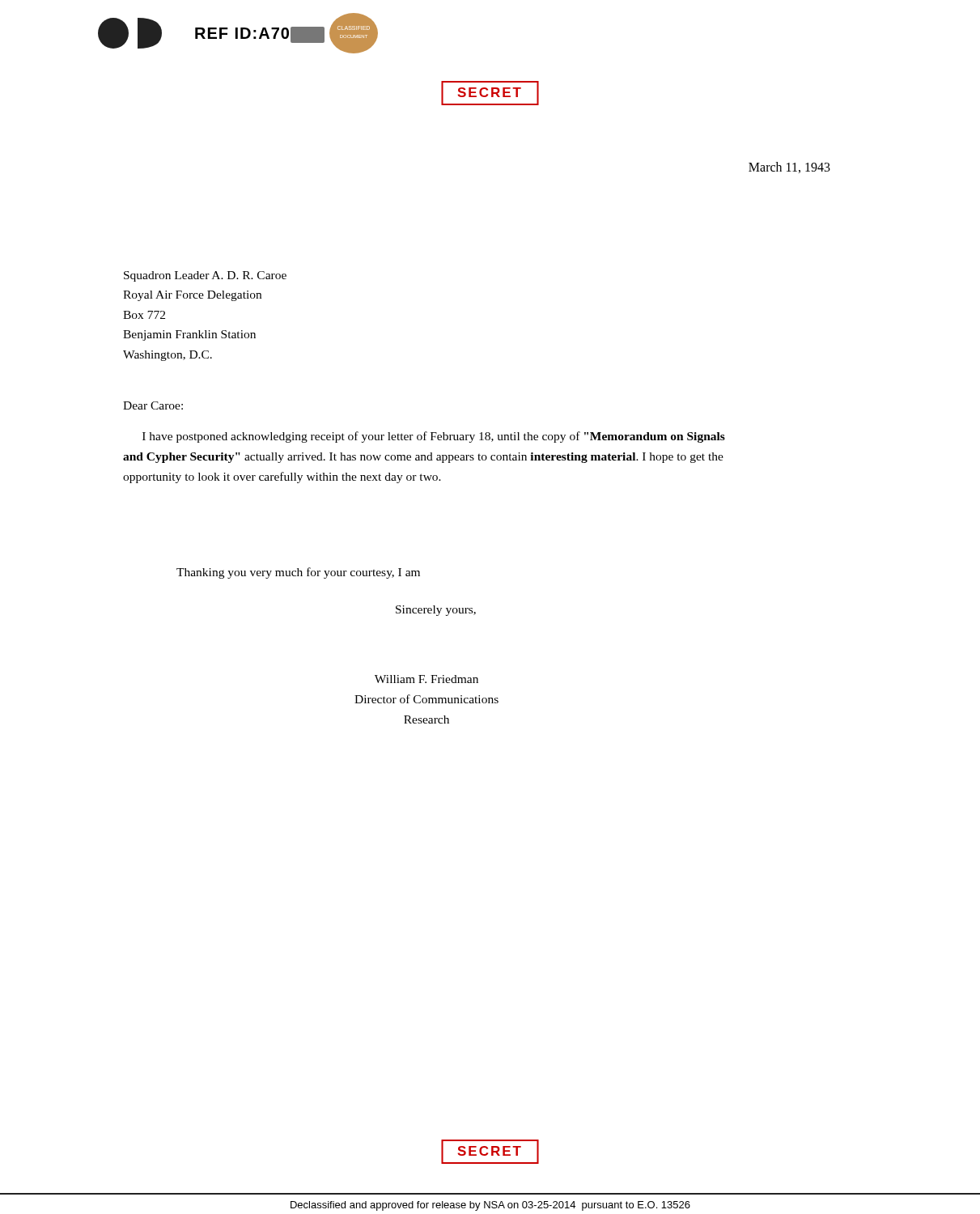Navigate to the block starting "I have postponed"
Viewport: 980px width, 1214px height.
click(x=424, y=456)
